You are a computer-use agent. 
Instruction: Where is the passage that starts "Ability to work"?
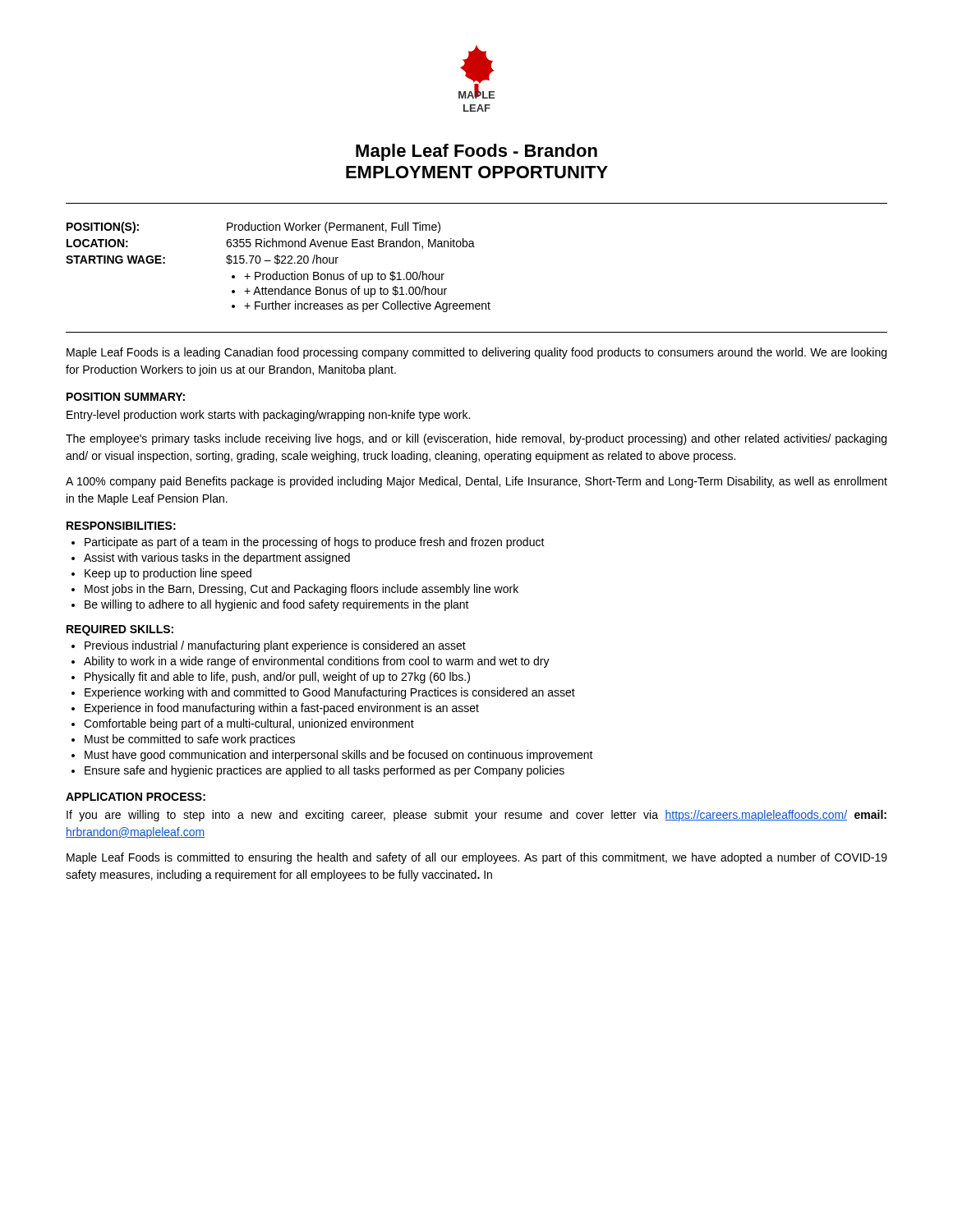coord(316,661)
